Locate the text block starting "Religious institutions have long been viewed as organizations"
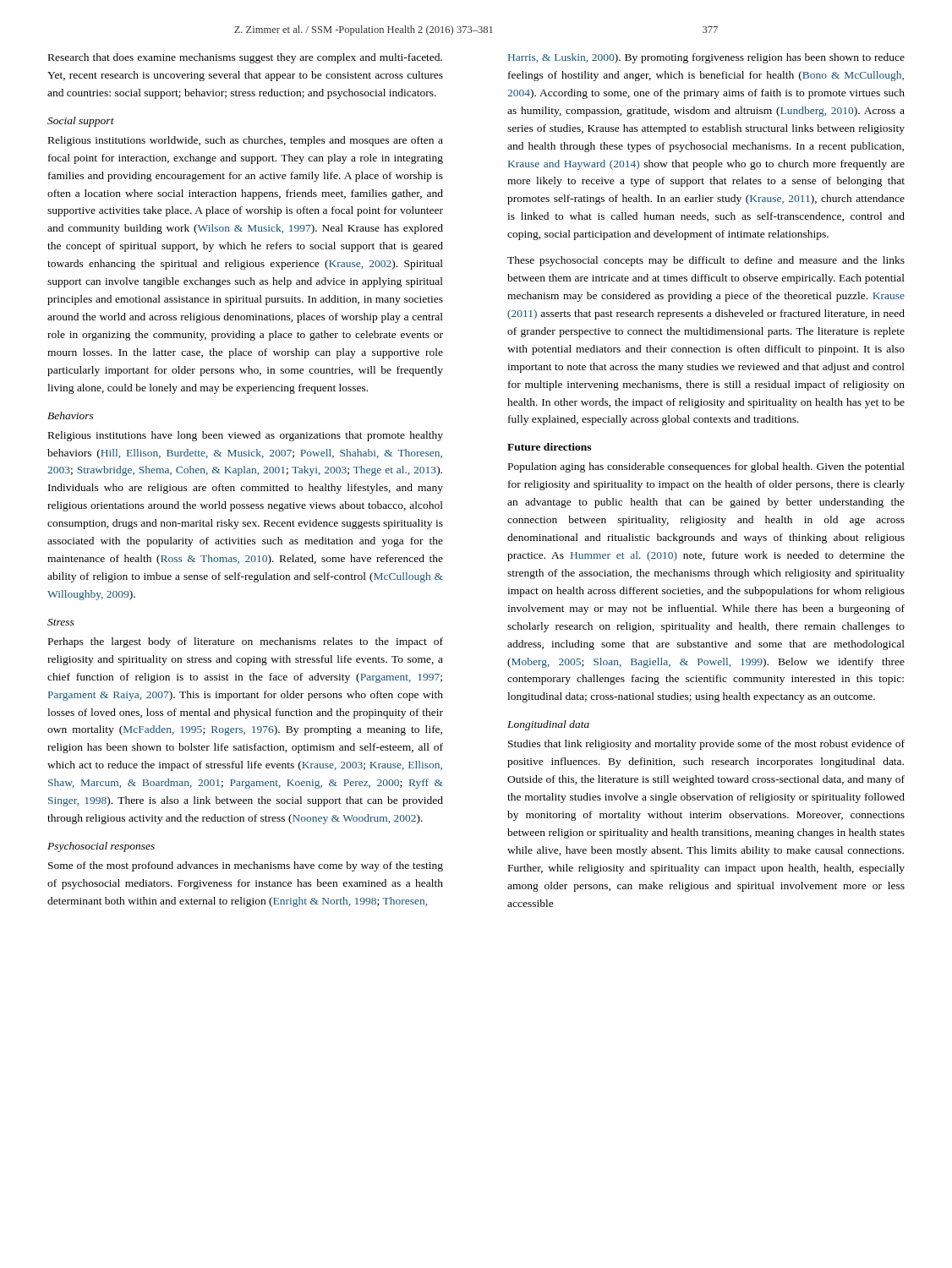The height and width of the screenshot is (1268, 952). tap(245, 514)
